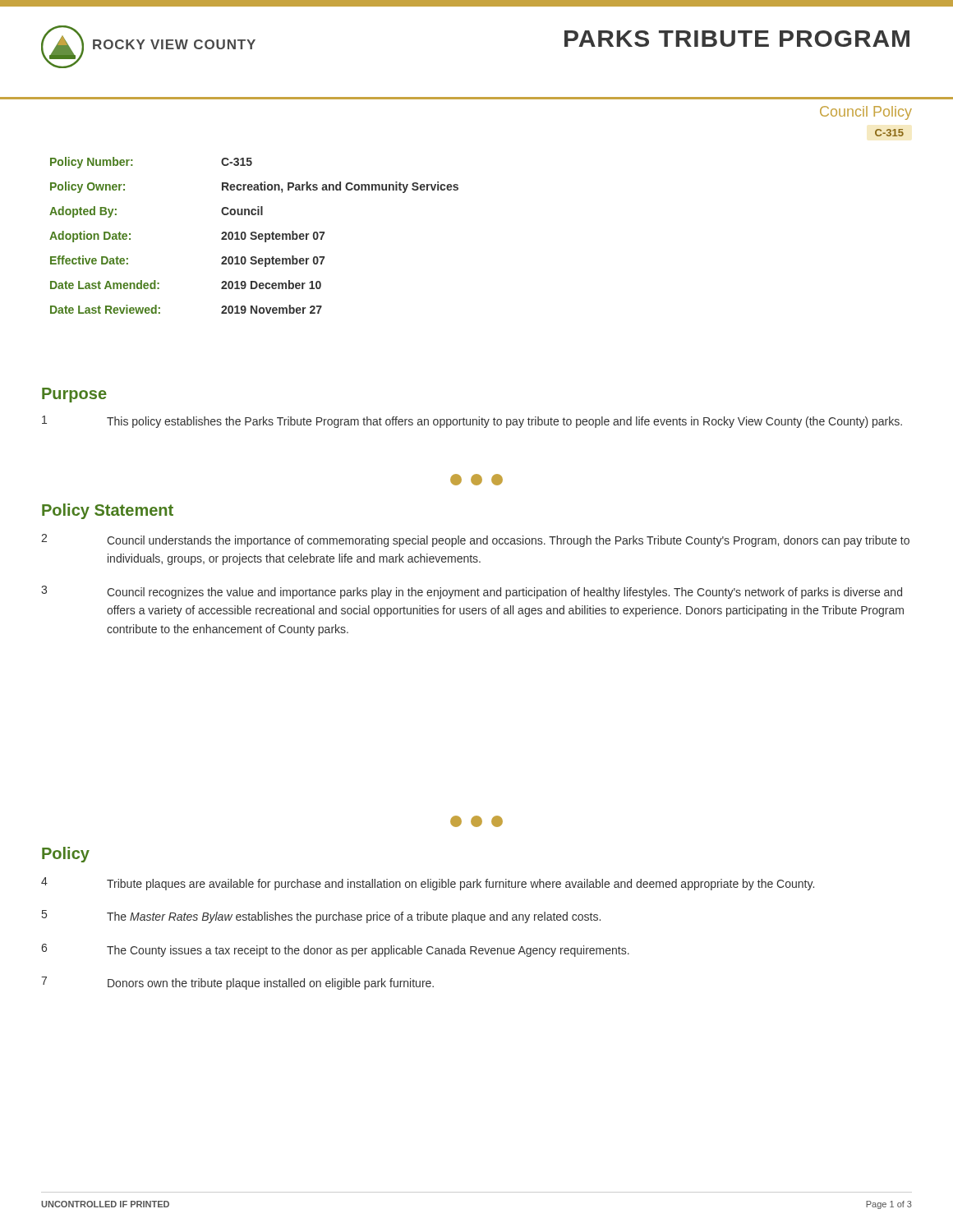Click on the list item with the text "1 This policy establishes the Parks"
This screenshot has width=953, height=1232.
click(472, 422)
